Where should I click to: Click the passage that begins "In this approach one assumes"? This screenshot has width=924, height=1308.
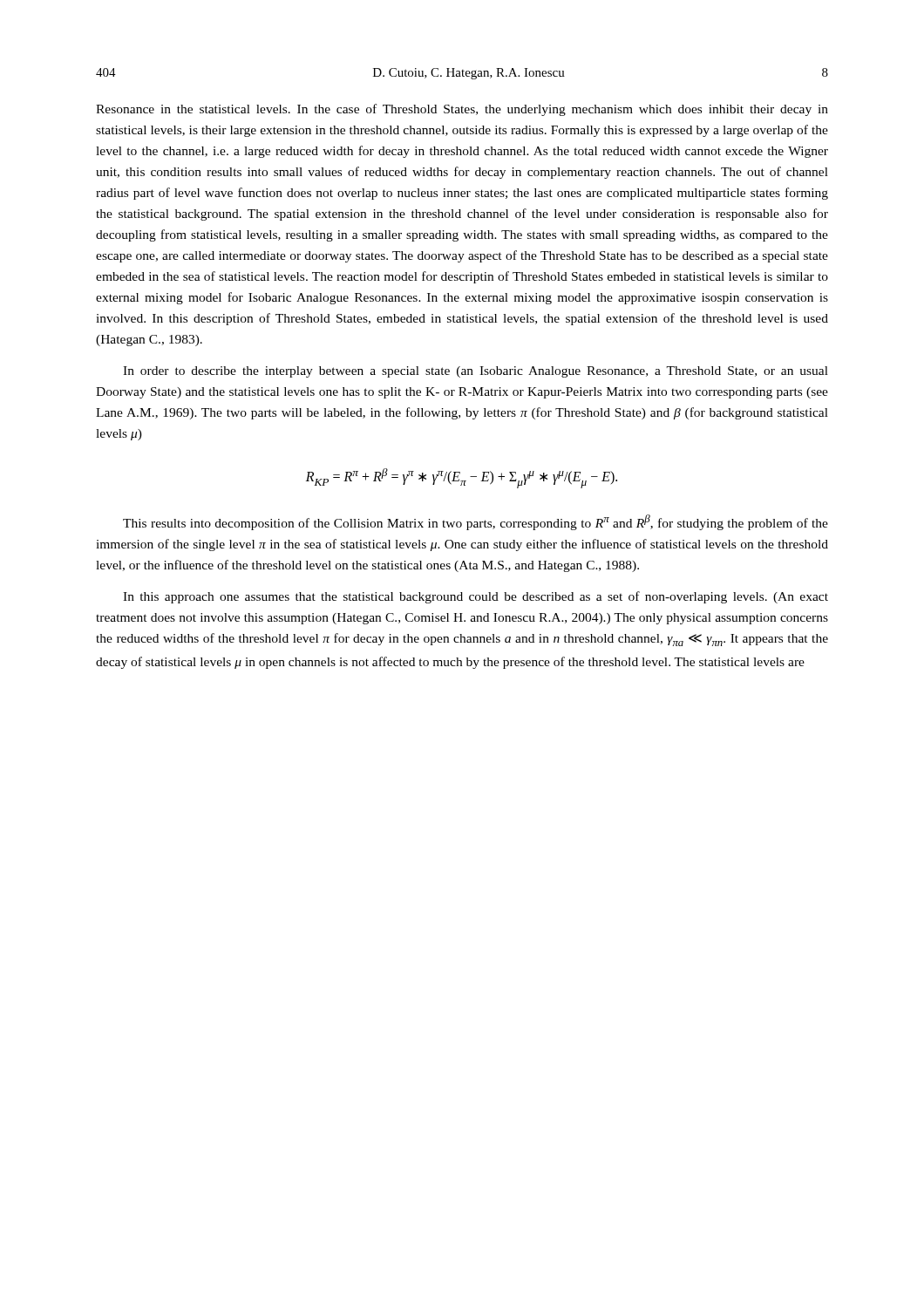462,629
